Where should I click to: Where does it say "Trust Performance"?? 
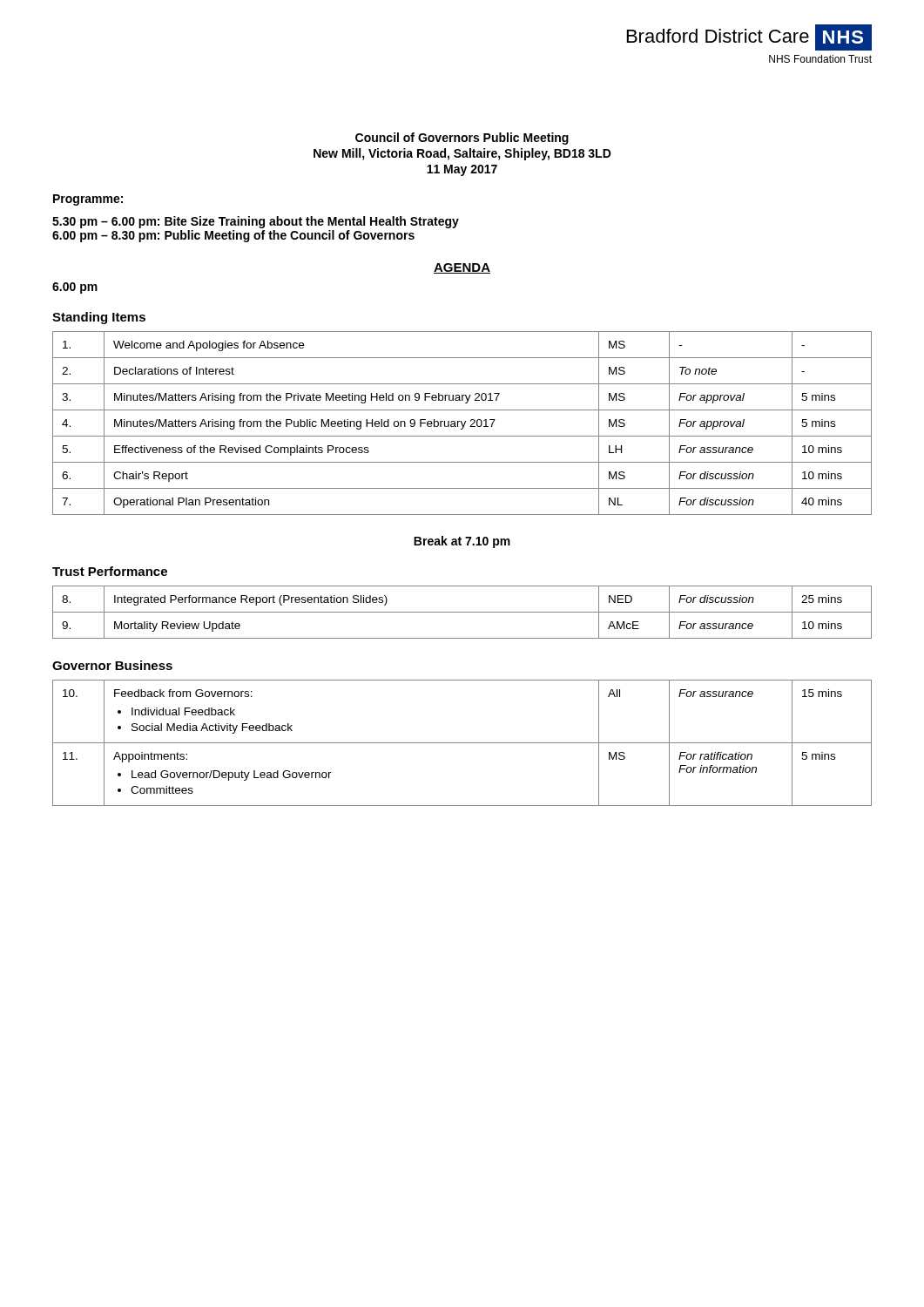coord(110,571)
